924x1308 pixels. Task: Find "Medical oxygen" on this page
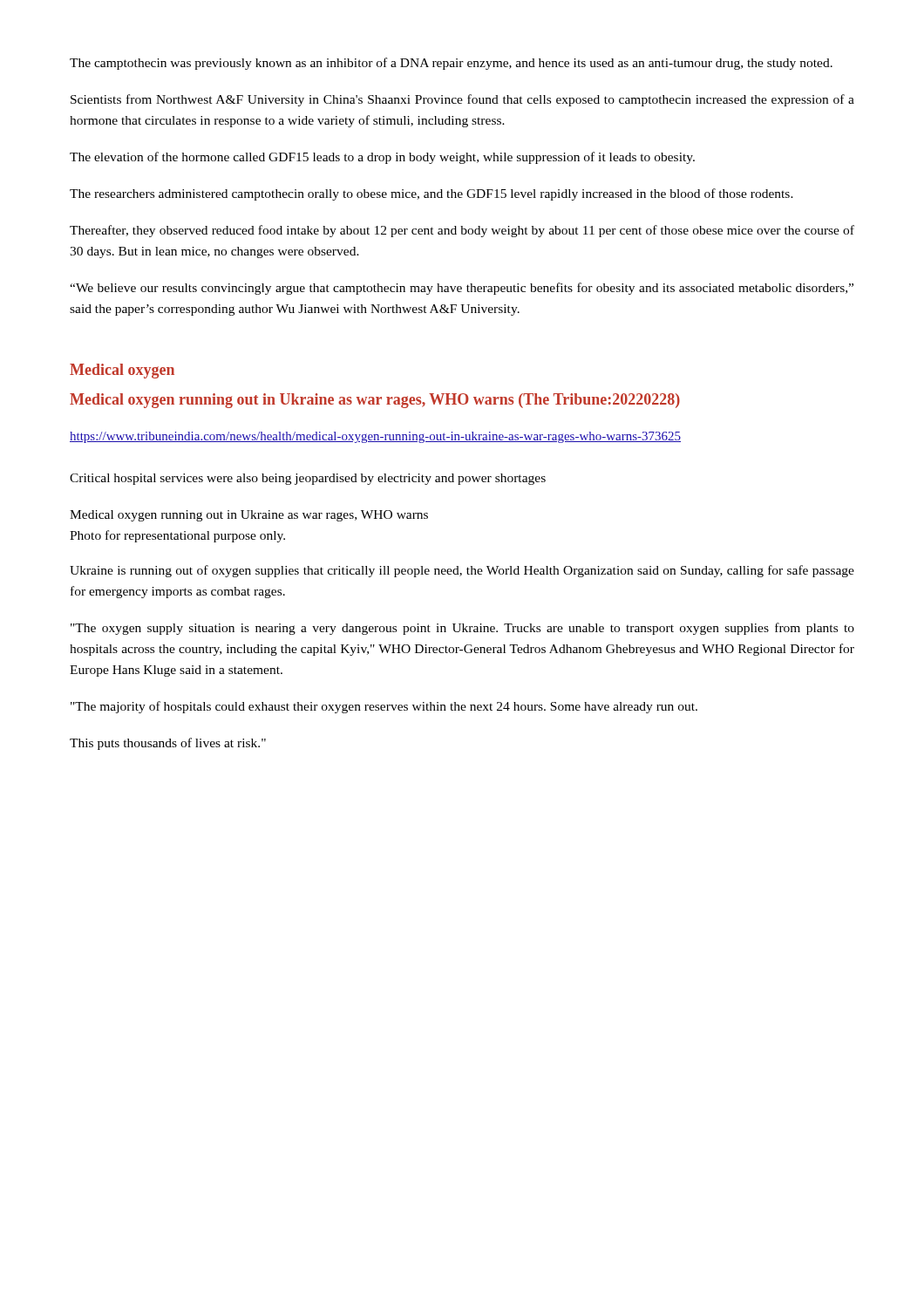click(122, 370)
